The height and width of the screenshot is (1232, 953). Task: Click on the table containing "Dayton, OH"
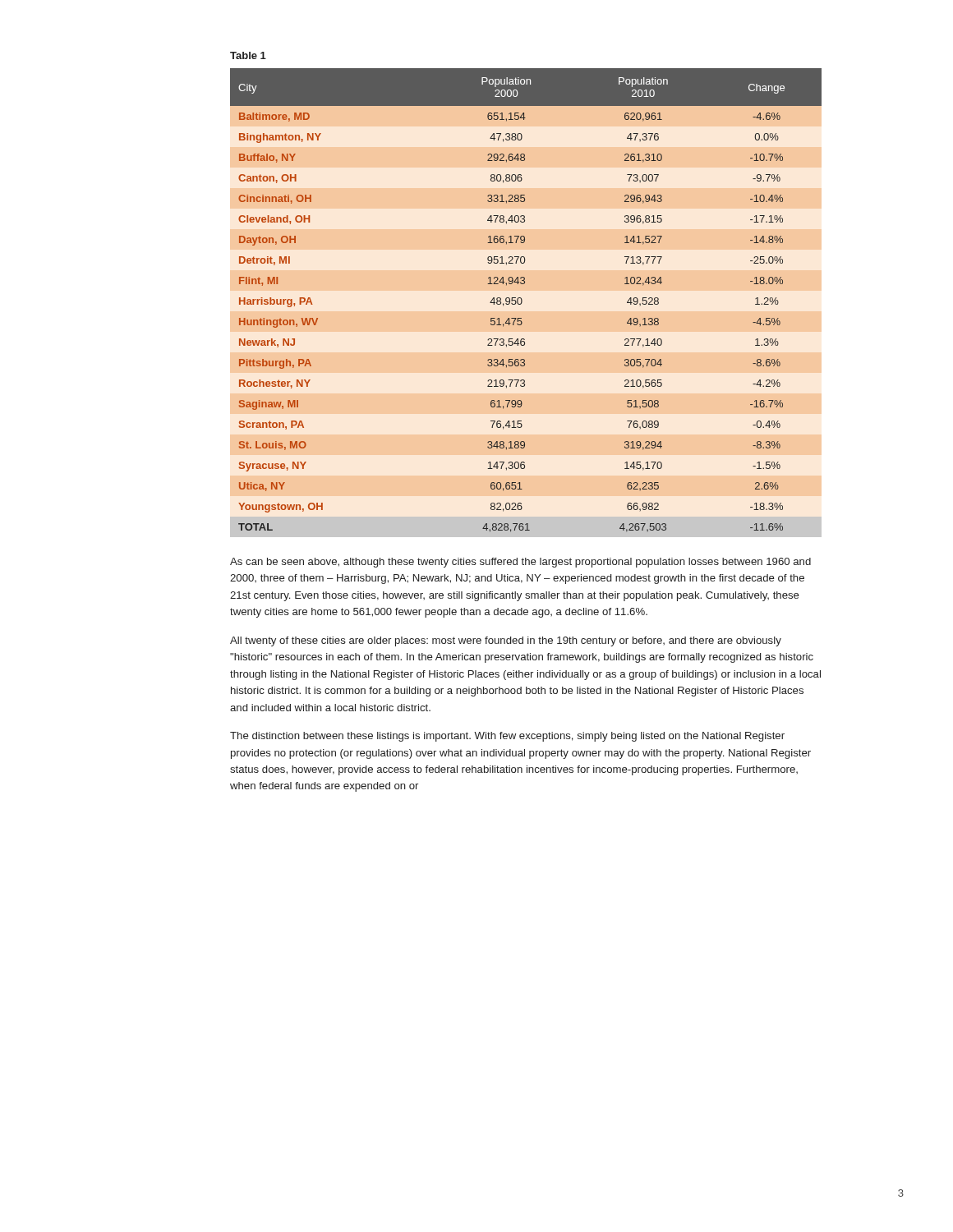[x=526, y=303]
